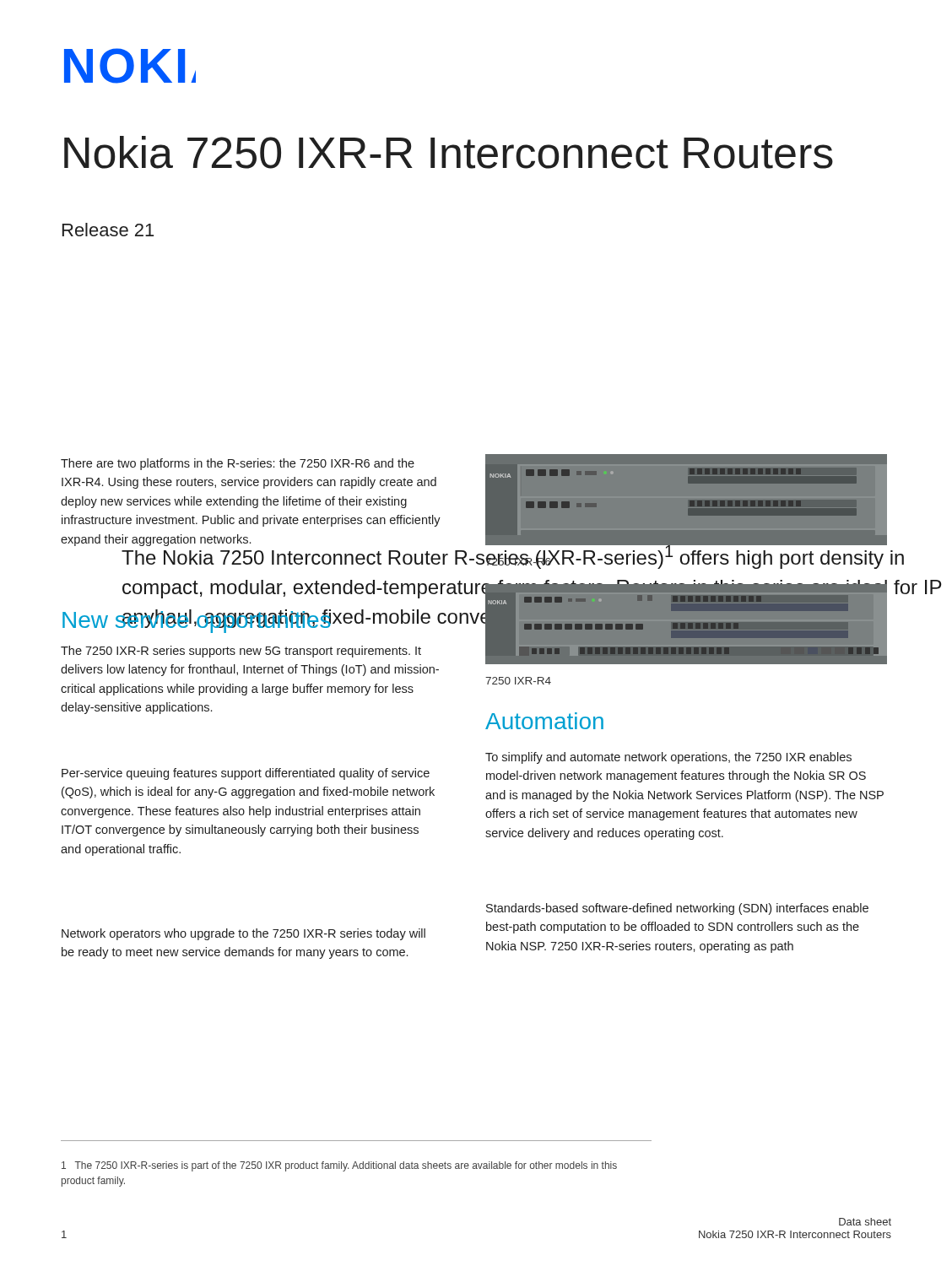The width and height of the screenshot is (952, 1266).
Task: Navigate to the text block starting "Per-service queuing features support differentiated quality"
Action: [251, 811]
